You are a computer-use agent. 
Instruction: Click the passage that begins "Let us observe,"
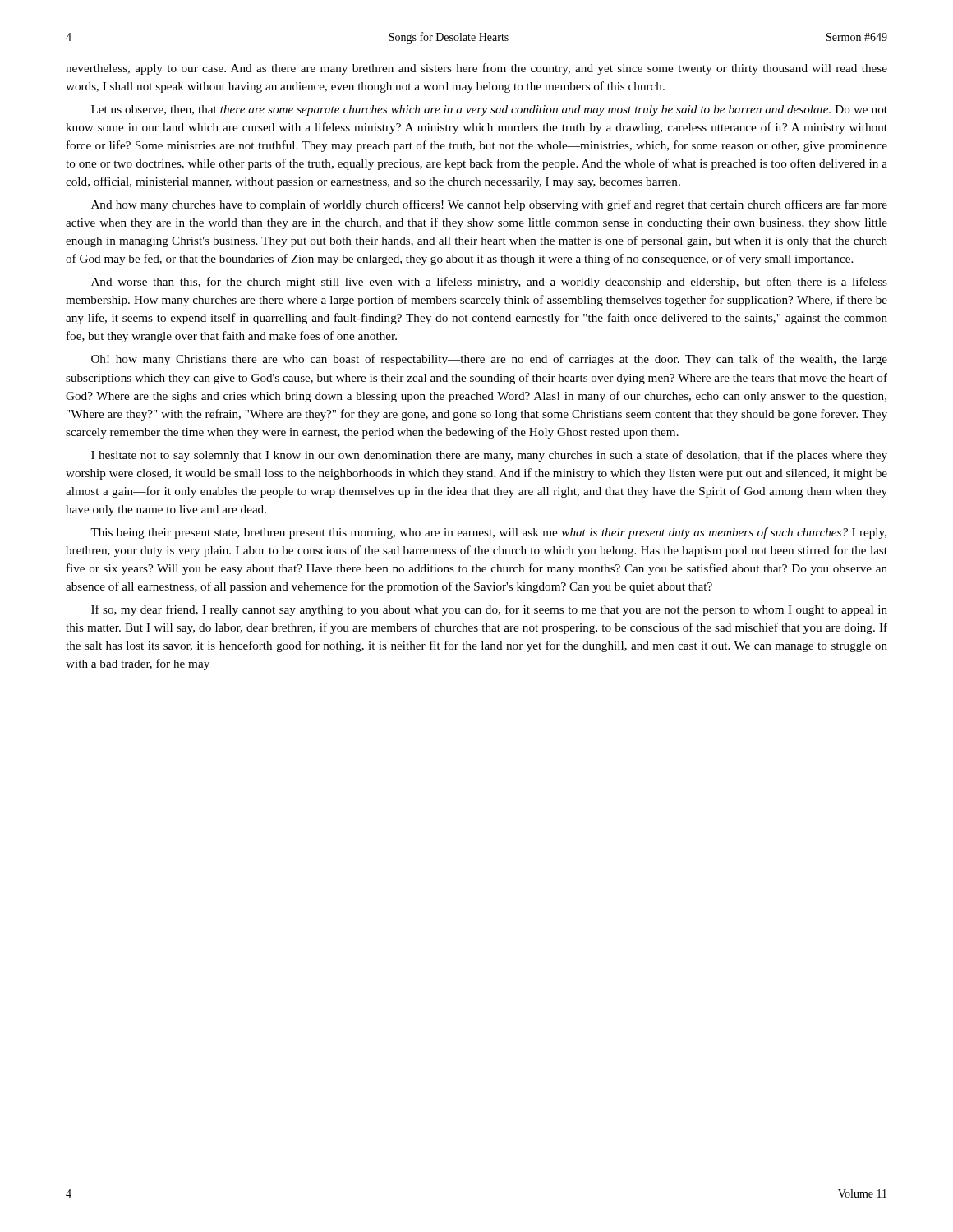click(x=476, y=145)
